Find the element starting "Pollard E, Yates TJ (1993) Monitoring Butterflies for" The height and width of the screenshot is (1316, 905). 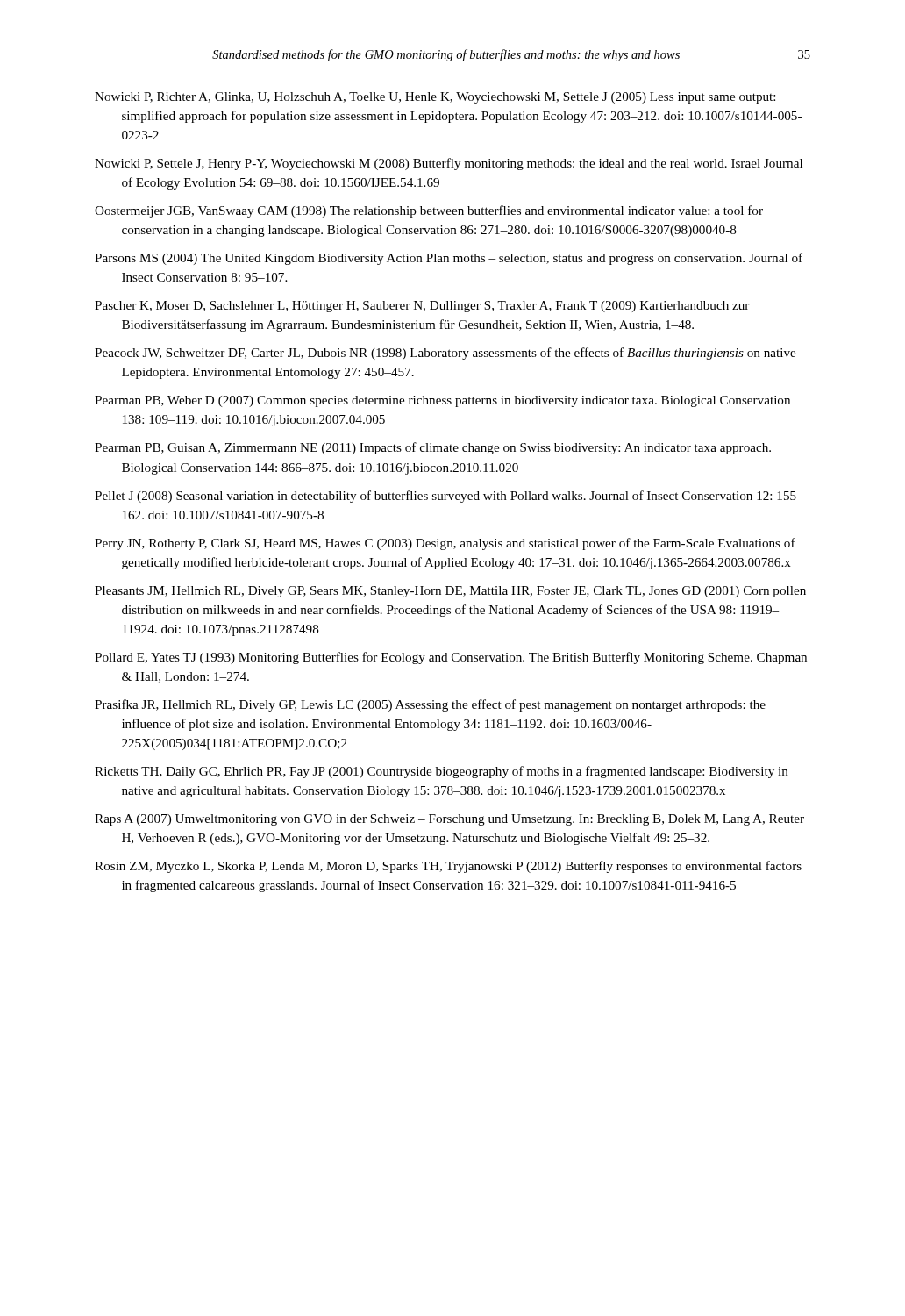(x=451, y=666)
